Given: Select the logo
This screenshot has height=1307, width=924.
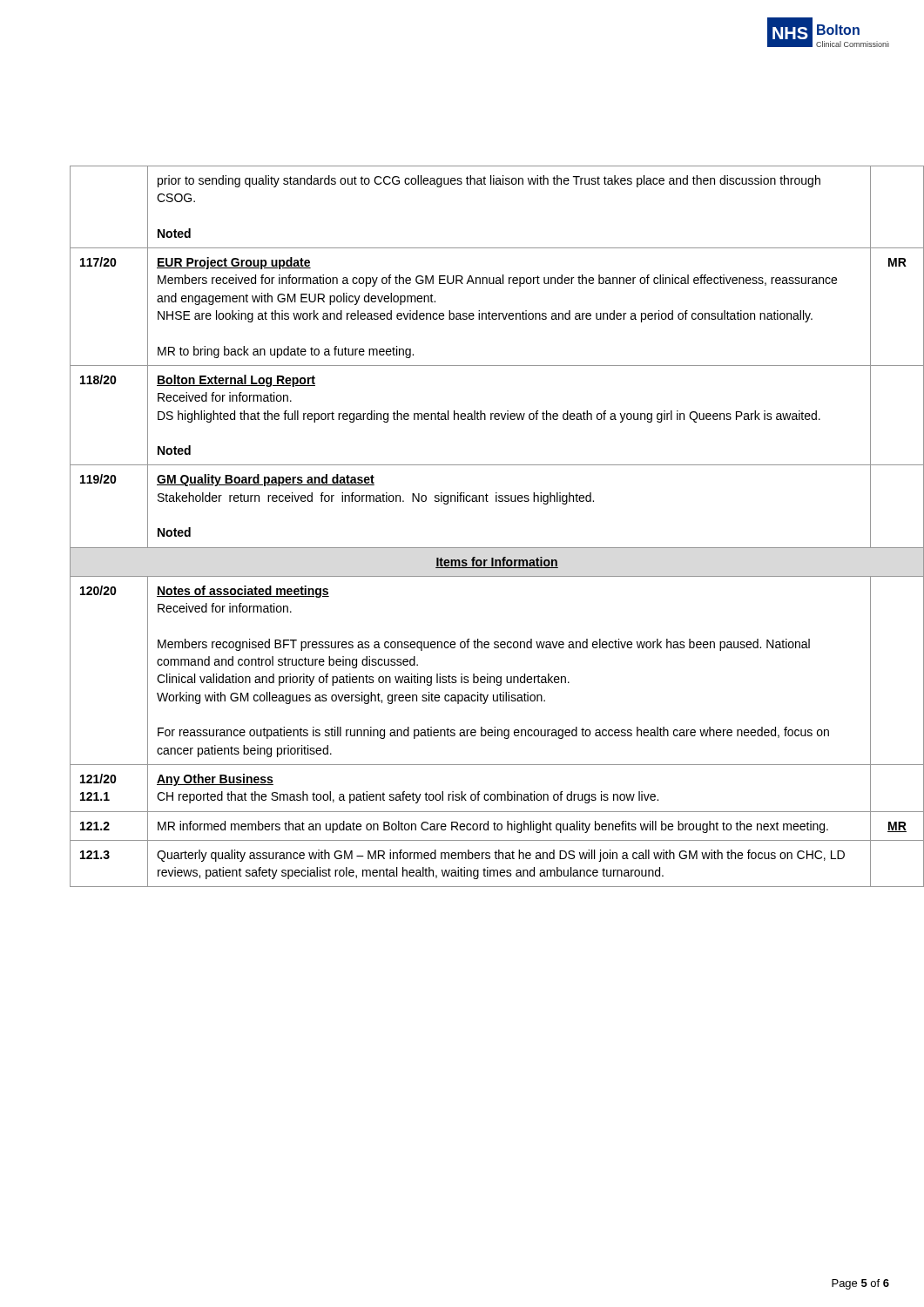Looking at the screenshot, I should [828, 45].
